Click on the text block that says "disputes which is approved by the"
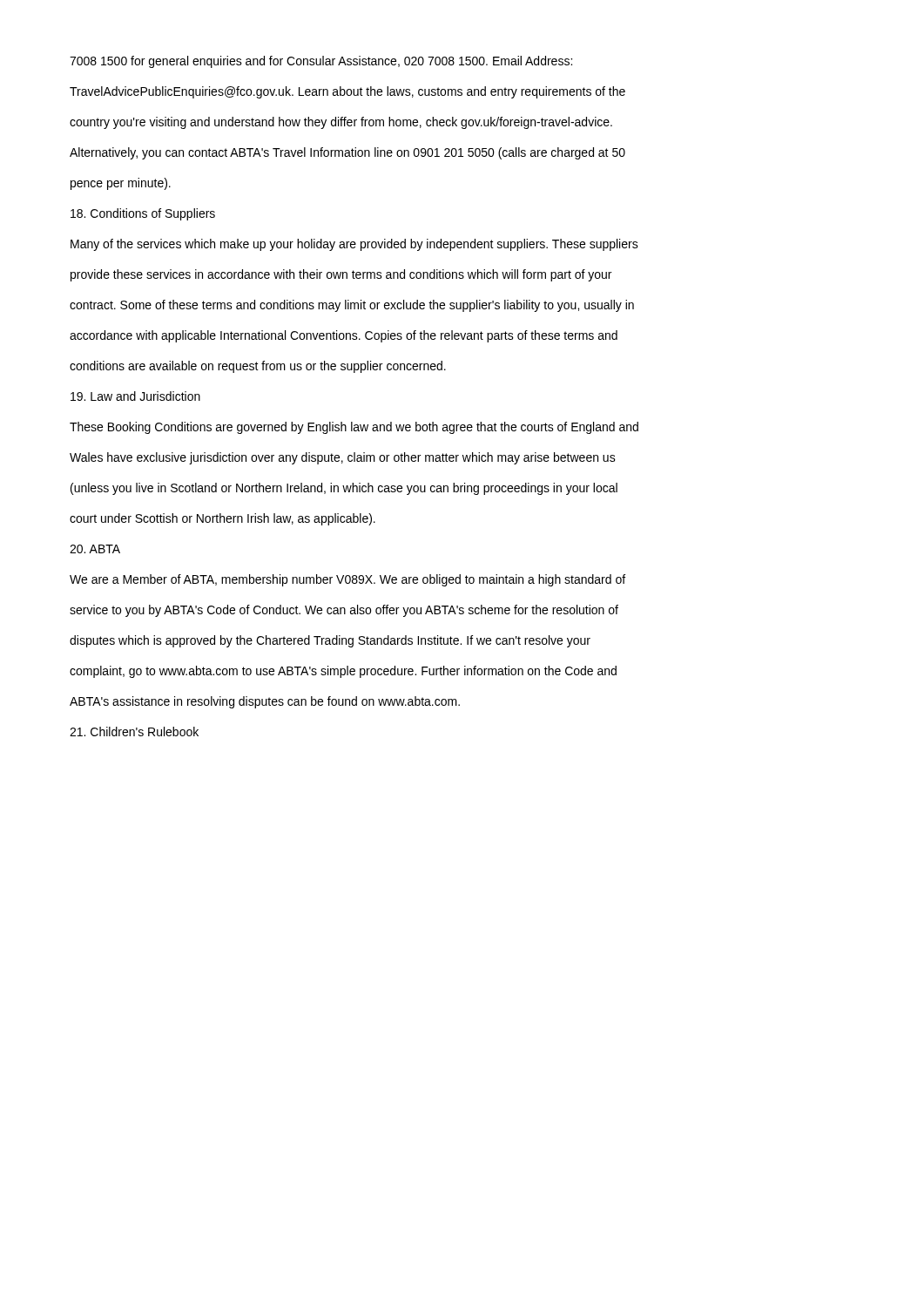Image resolution: width=924 pixels, height=1307 pixels. pyautogui.click(x=330, y=640)
